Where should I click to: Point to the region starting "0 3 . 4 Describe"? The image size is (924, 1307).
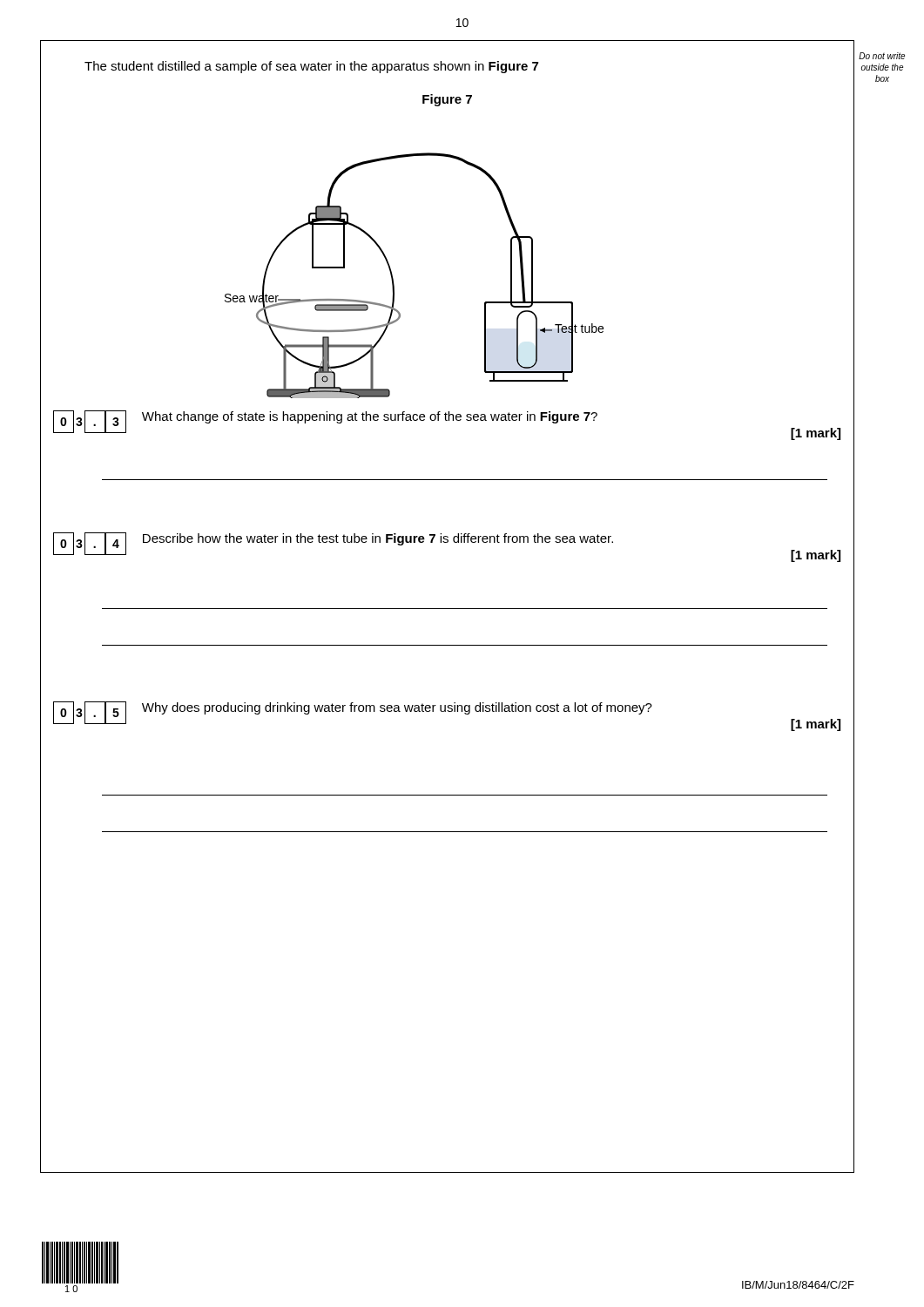(453, 546)
